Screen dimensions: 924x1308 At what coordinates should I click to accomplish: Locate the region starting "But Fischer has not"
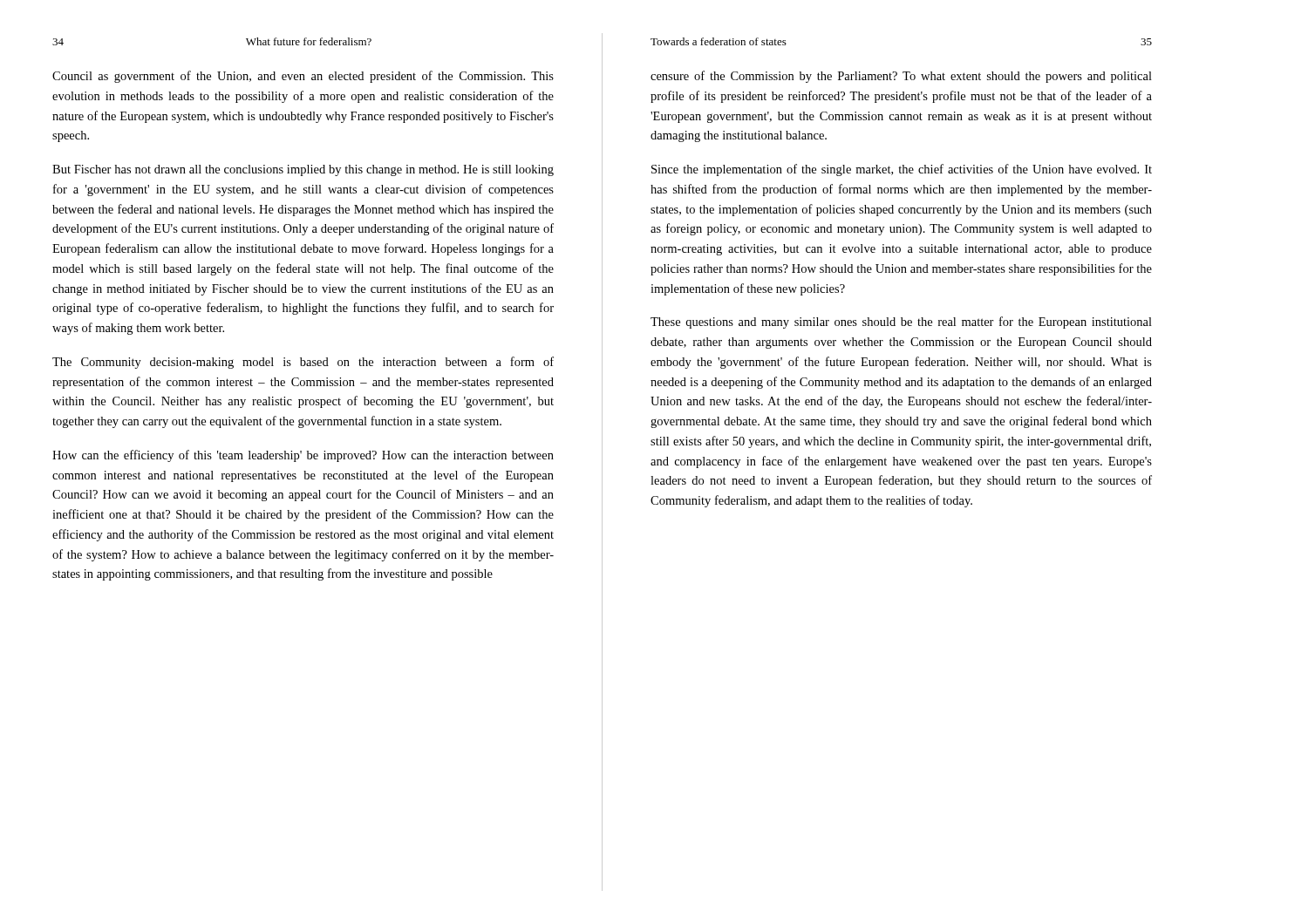303,249
